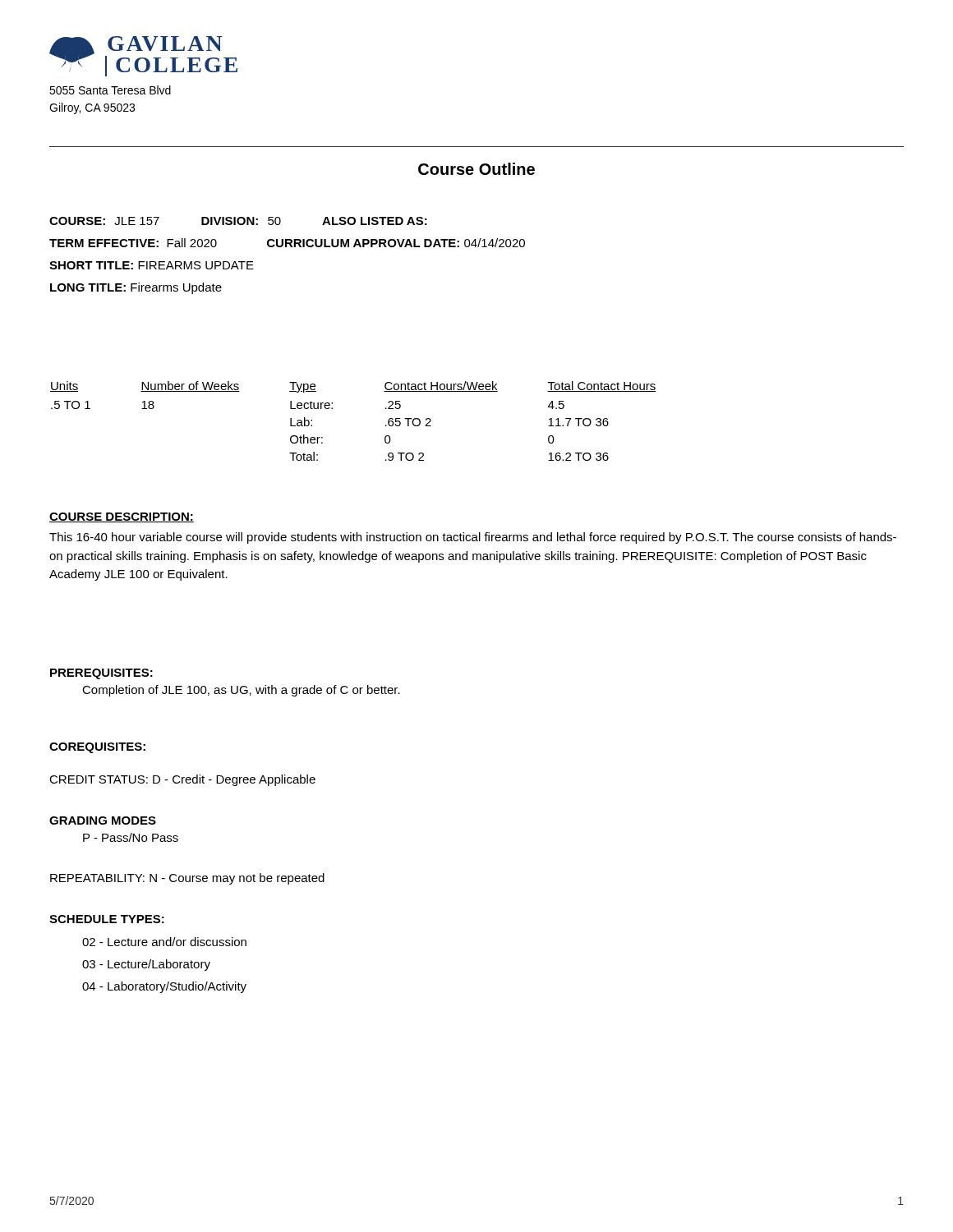Find the block on this page that starts "TERM EFFECTIVE: Fall 2020 CURRICULUM APPROVAL DATE:"
The height and width of the screenshot is (1232, 953).
(x=287, y=243)
